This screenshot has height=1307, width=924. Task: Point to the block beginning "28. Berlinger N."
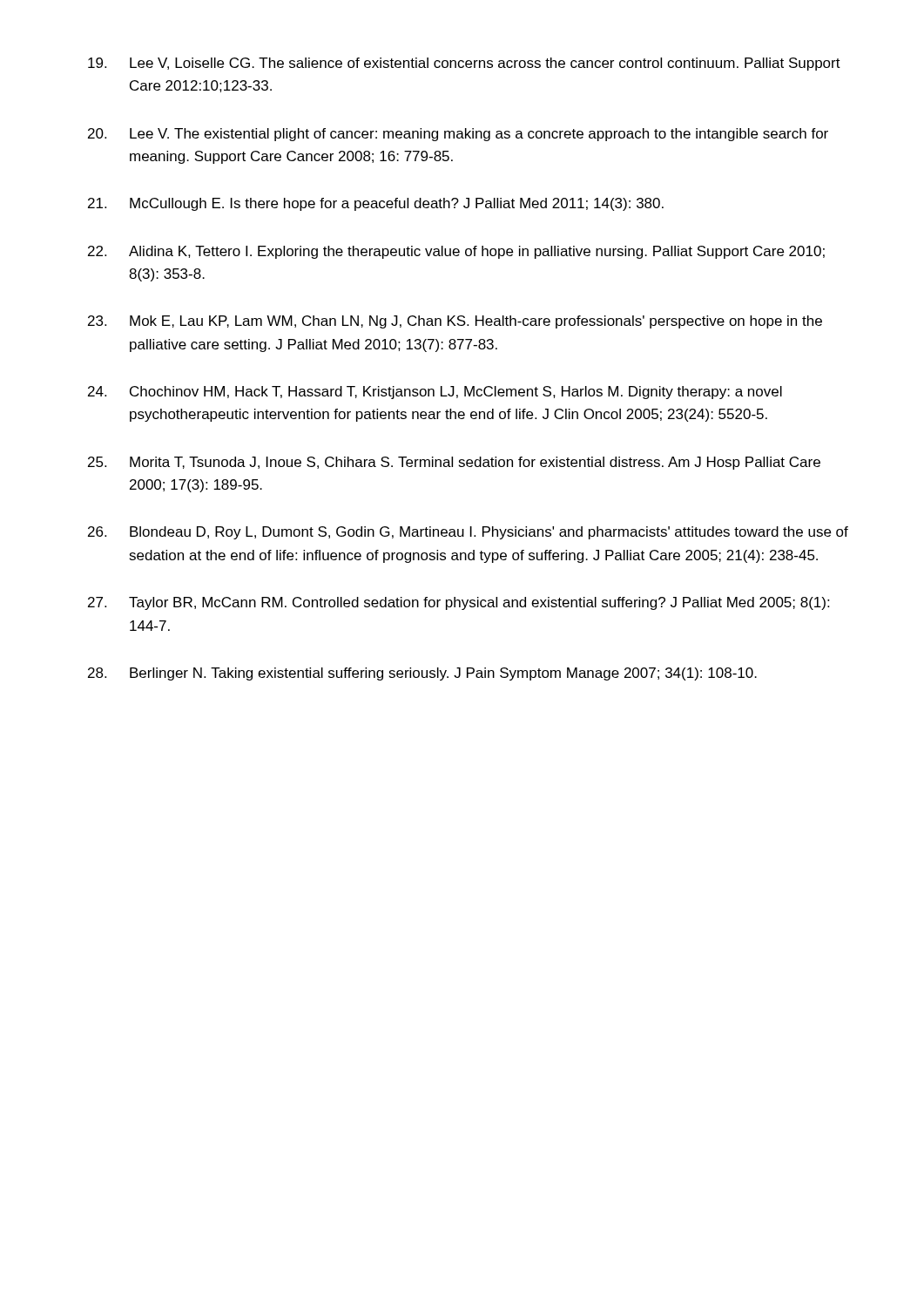pyautogui.click(x=470, y=674)
